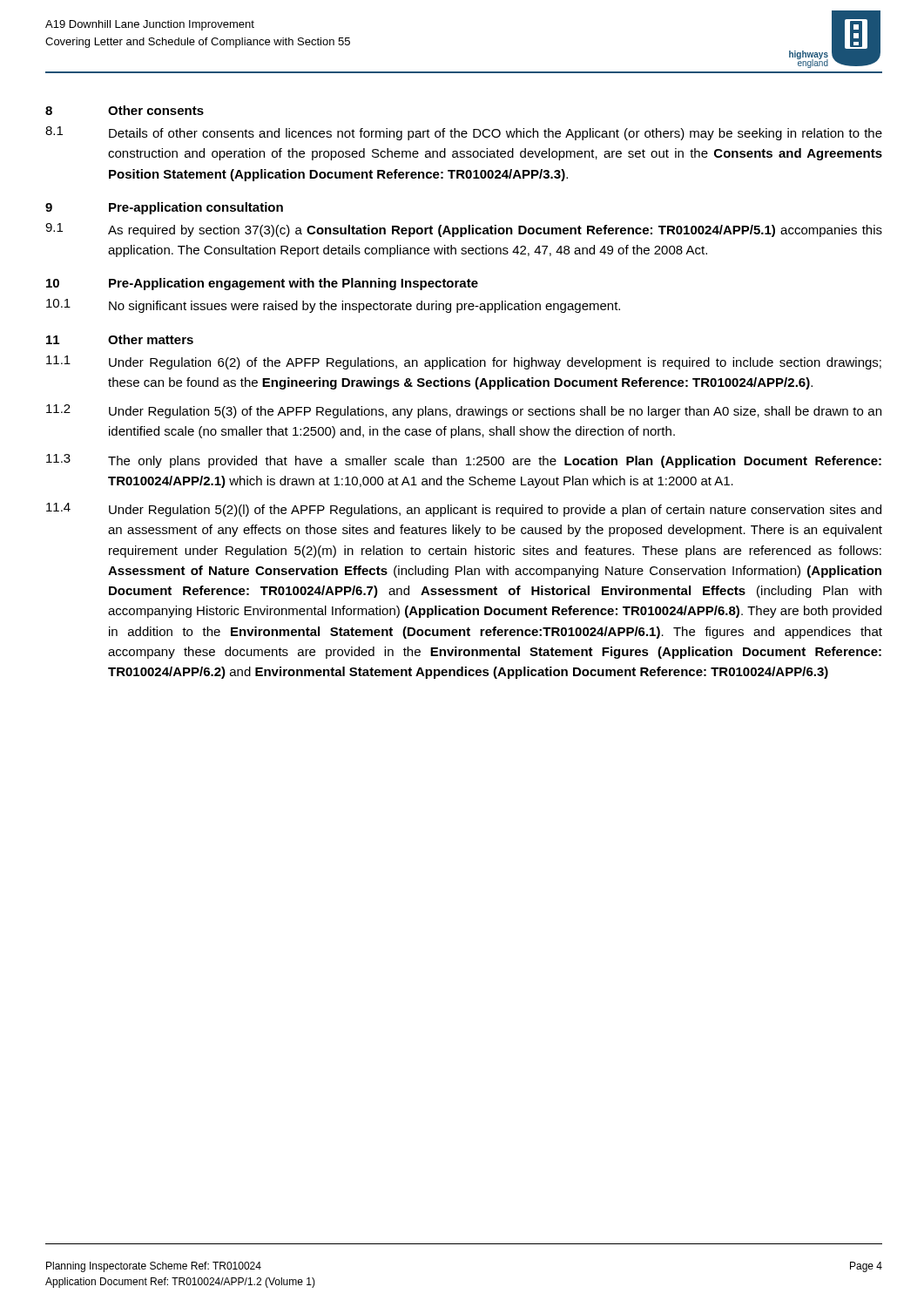The height and width of the screenshot is (1307, 924).
Task: Click on the section header that reads "8 Other consents"
Action: [125, 110]
